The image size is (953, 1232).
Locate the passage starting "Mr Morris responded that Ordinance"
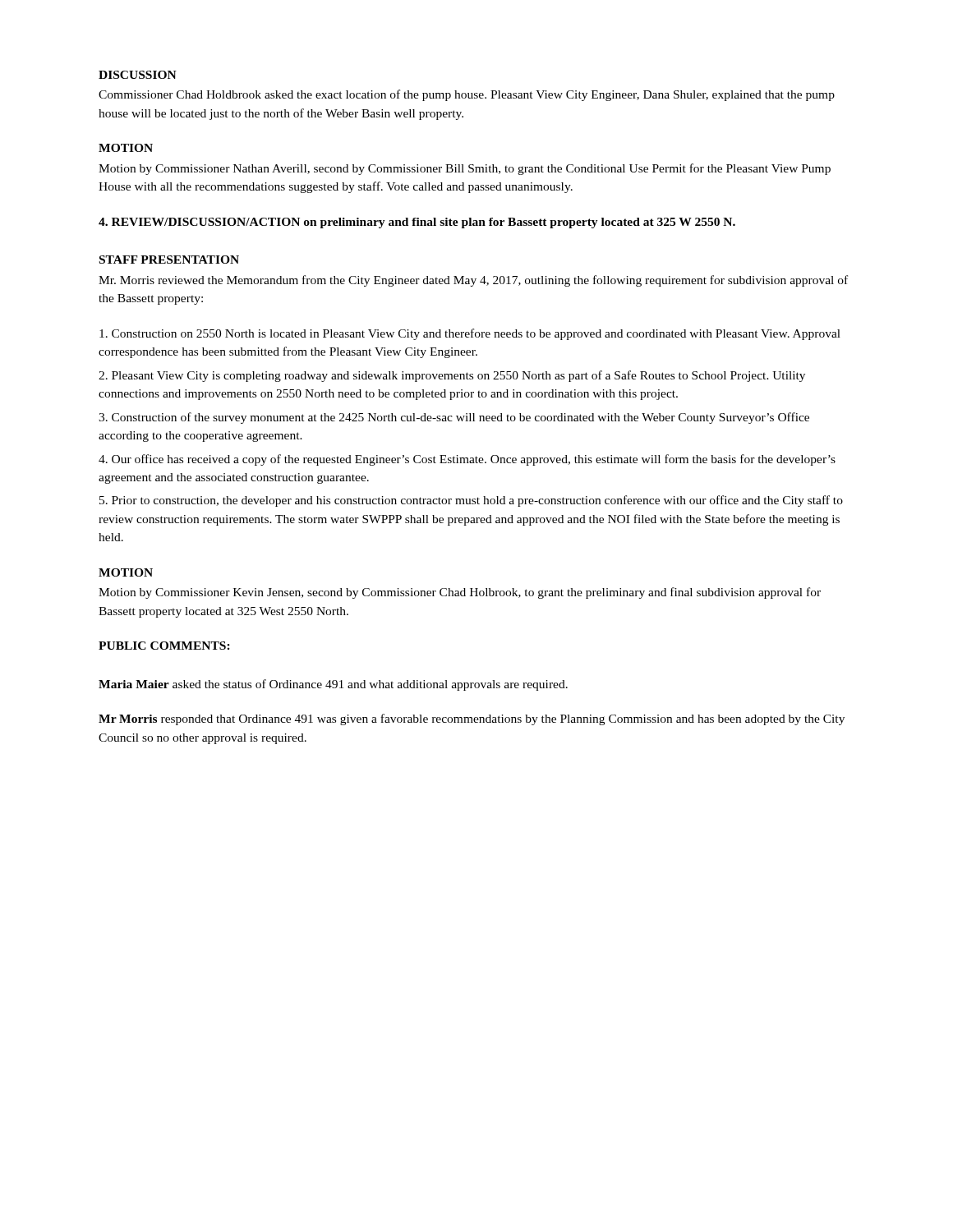pyautogui.click(x=472, y=728)
